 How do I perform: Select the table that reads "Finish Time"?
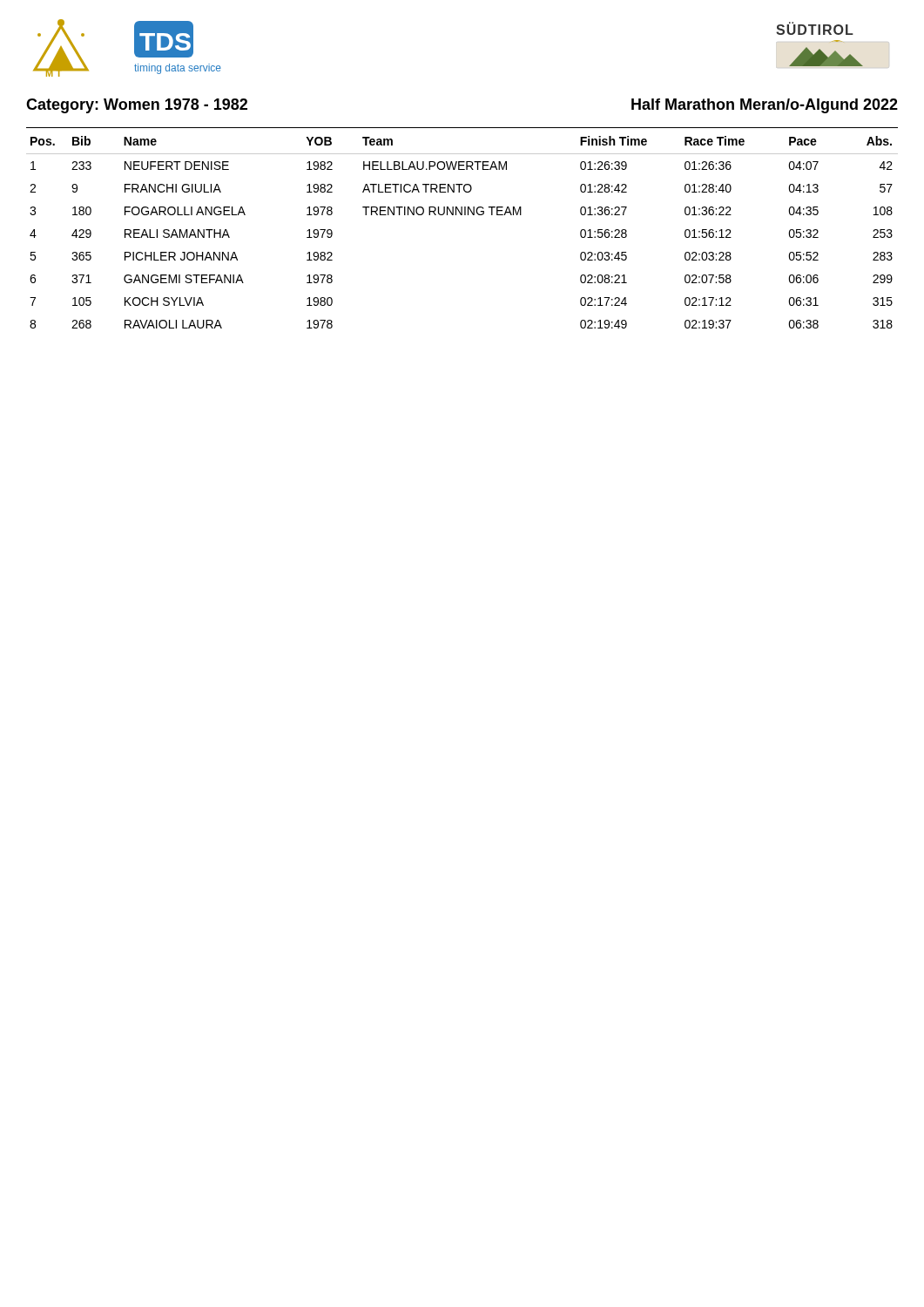(x=462, y=232)
